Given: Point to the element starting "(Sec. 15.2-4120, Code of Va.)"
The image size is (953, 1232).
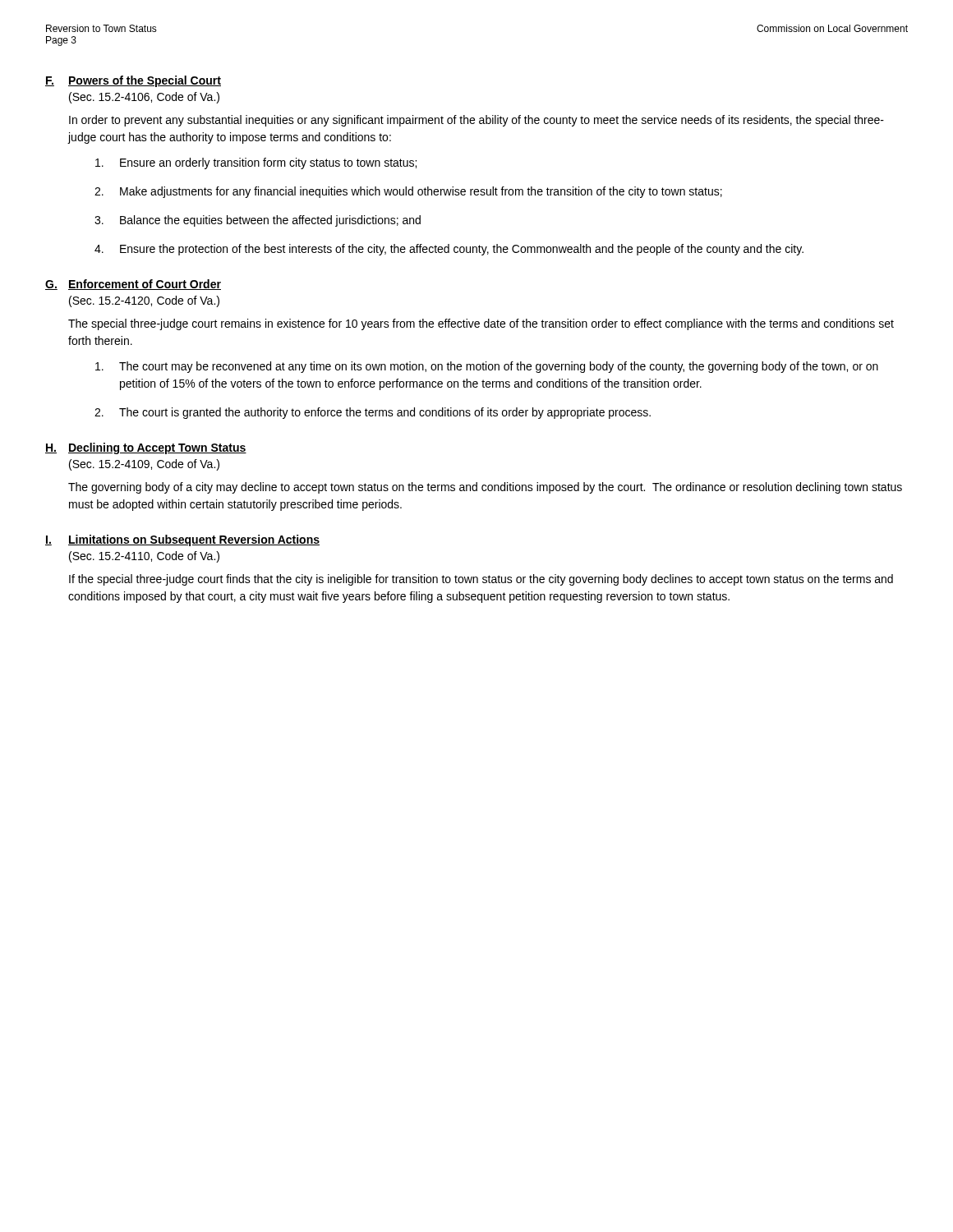Looking at the screenshot, I should point(144,301).
